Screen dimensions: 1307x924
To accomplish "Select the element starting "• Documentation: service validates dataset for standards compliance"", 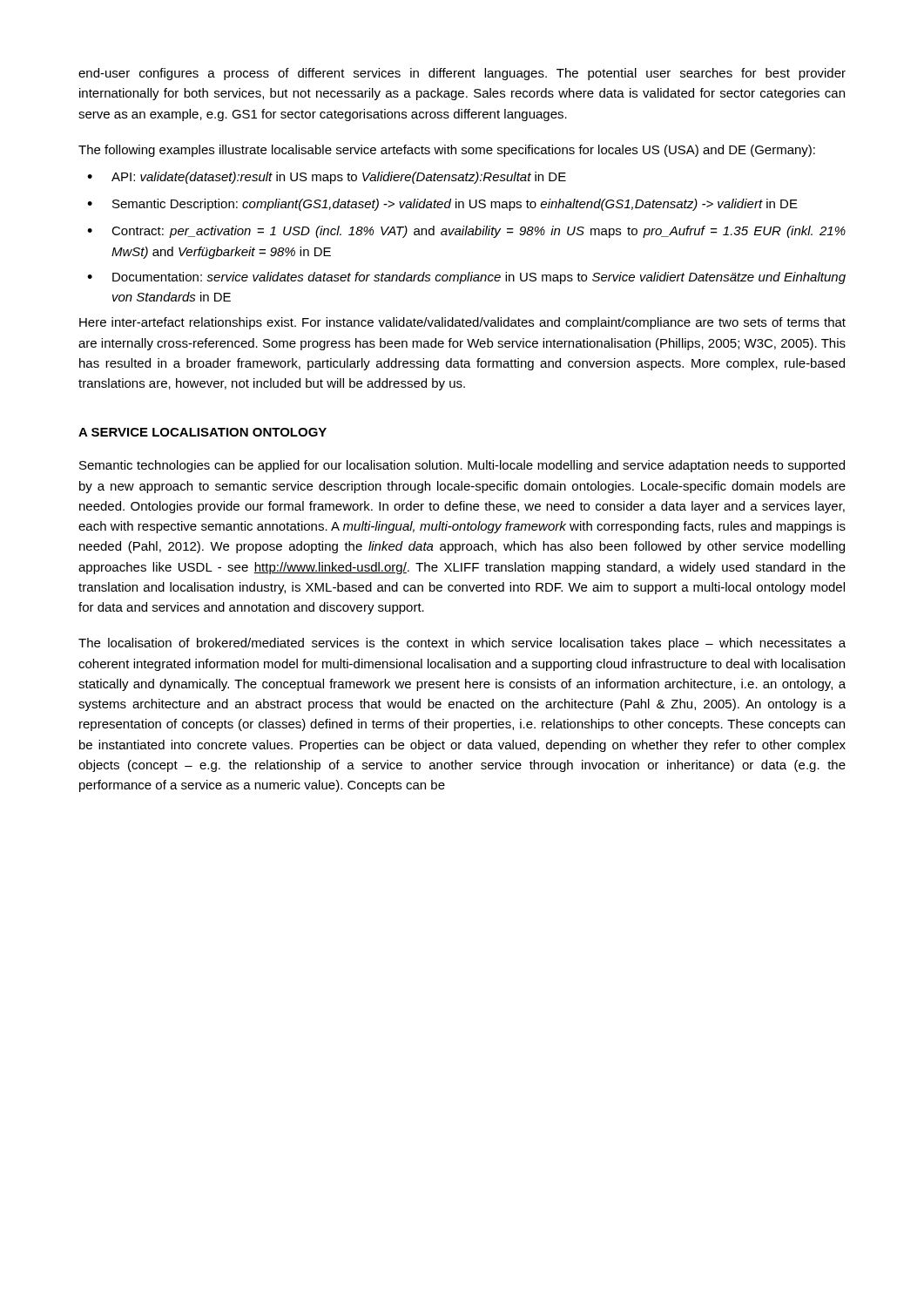I will [462, 287].
